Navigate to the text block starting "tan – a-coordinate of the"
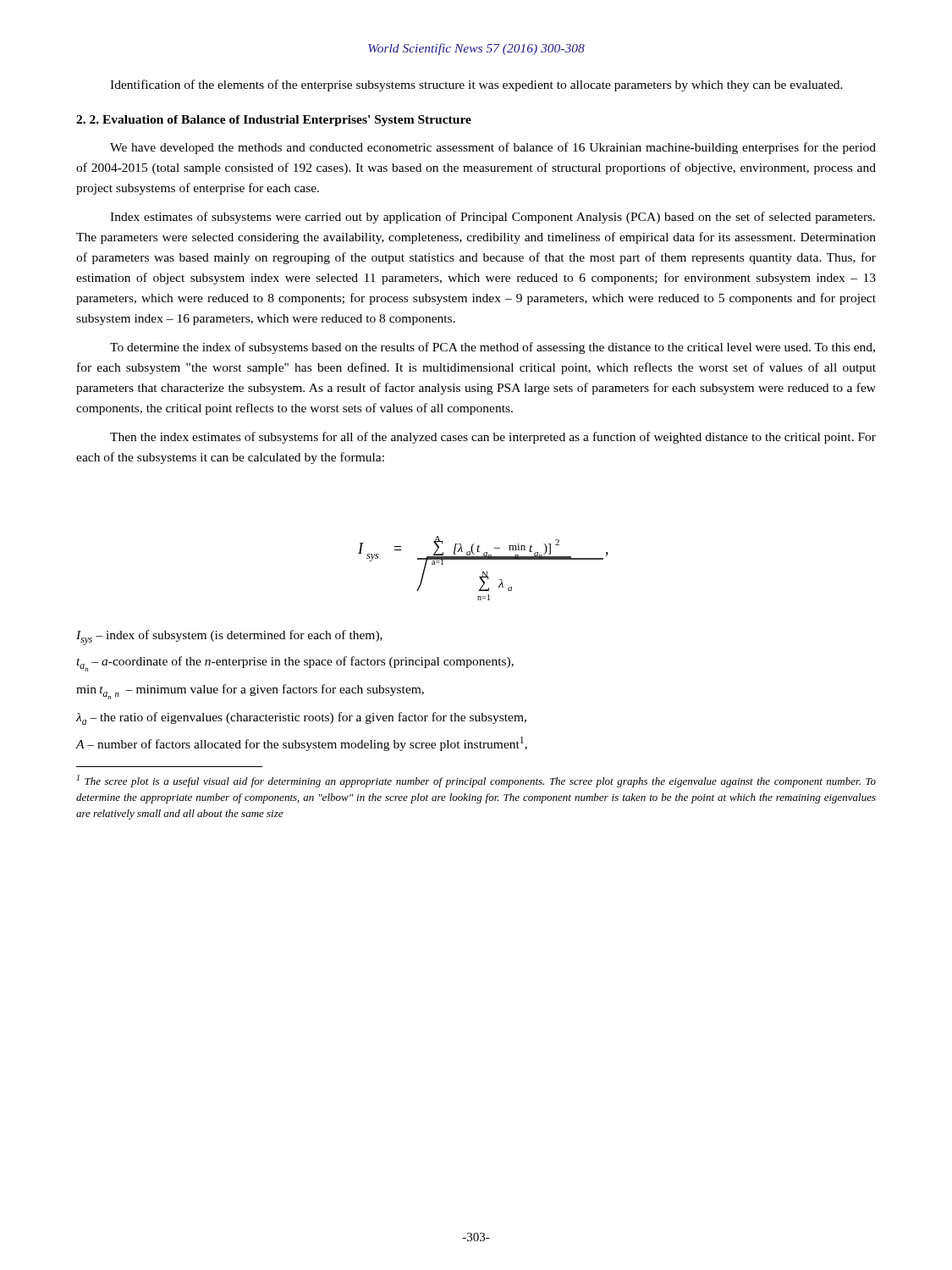The height and width of the screenshot is (1270, 952). pyautogui.click(x=295, y=664)
